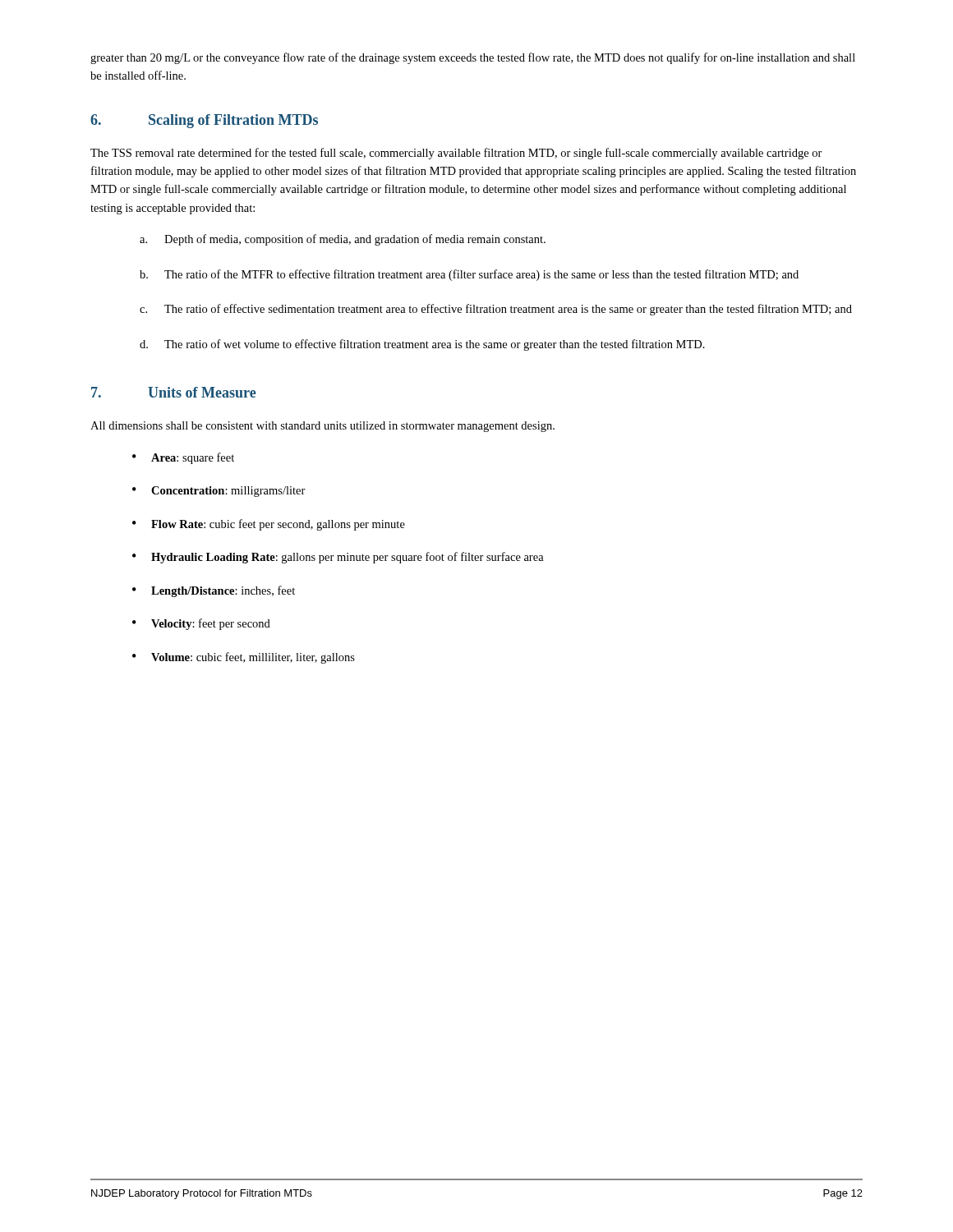Click on the passage starting "d. The ratio of wet"
The height and width of the screenshot is (1232, 953).
click(x=501, y=344)
